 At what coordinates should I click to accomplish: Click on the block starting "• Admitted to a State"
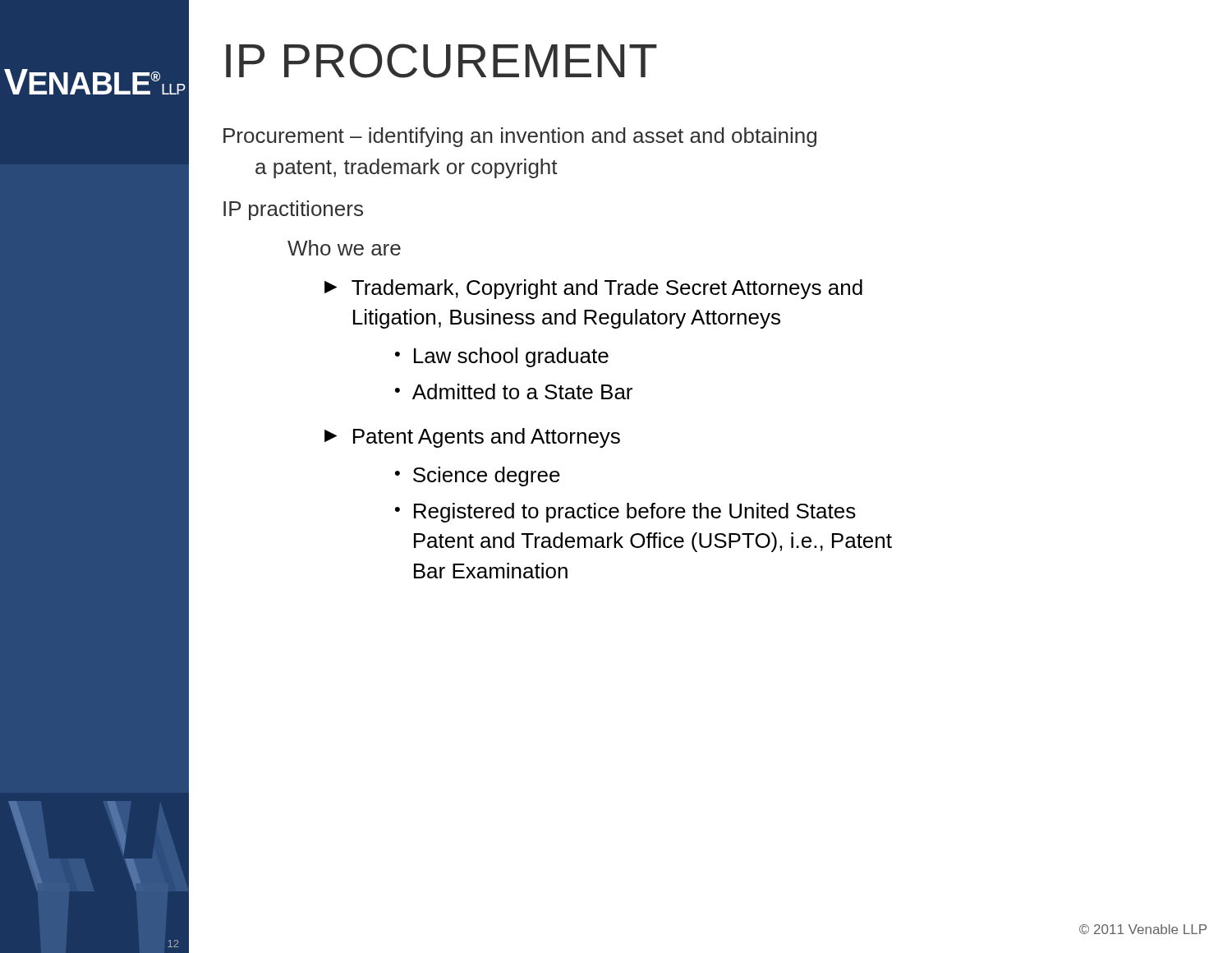pyautogui.click(x=514, y=391)
